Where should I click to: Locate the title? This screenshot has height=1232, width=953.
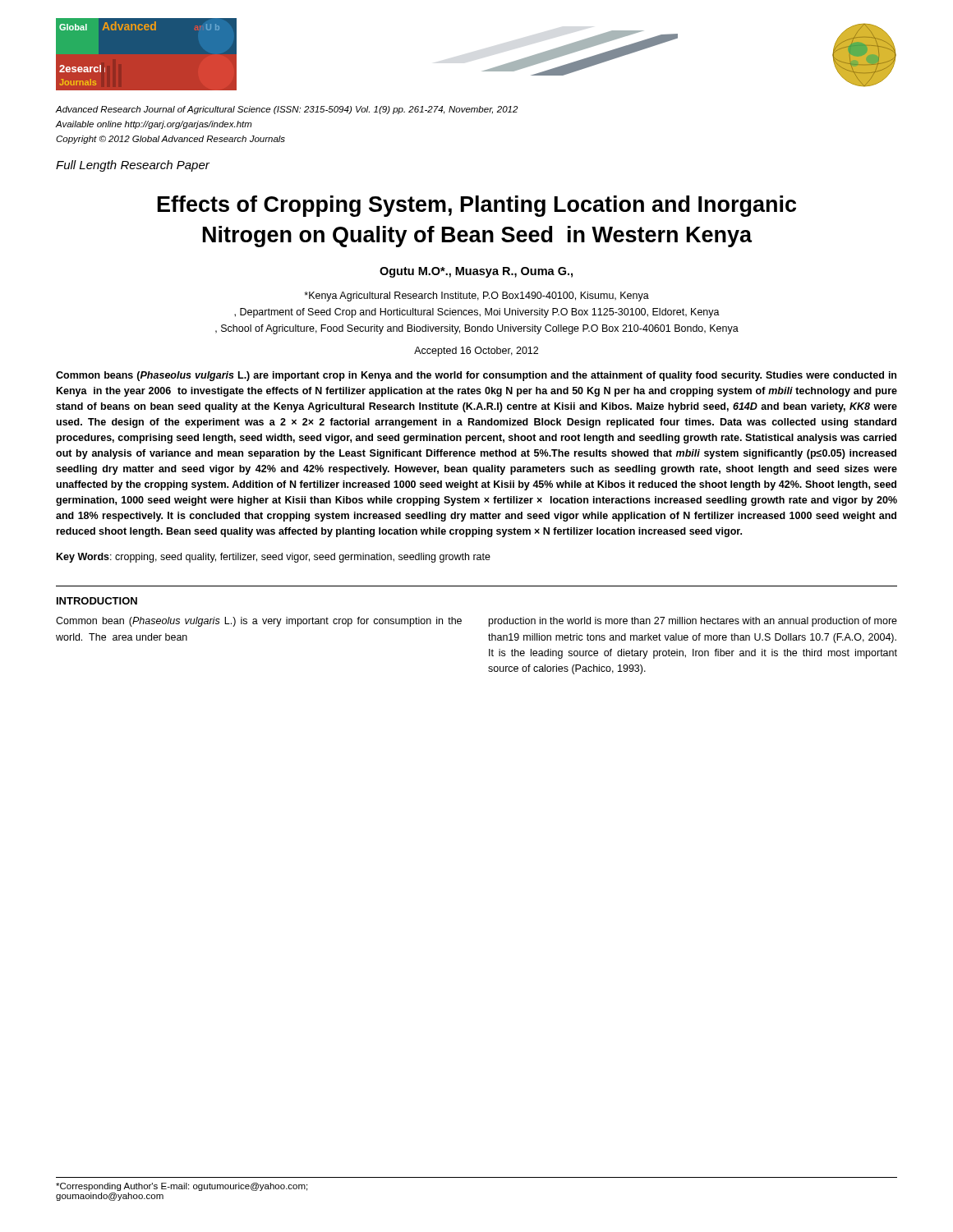(476, 220)
